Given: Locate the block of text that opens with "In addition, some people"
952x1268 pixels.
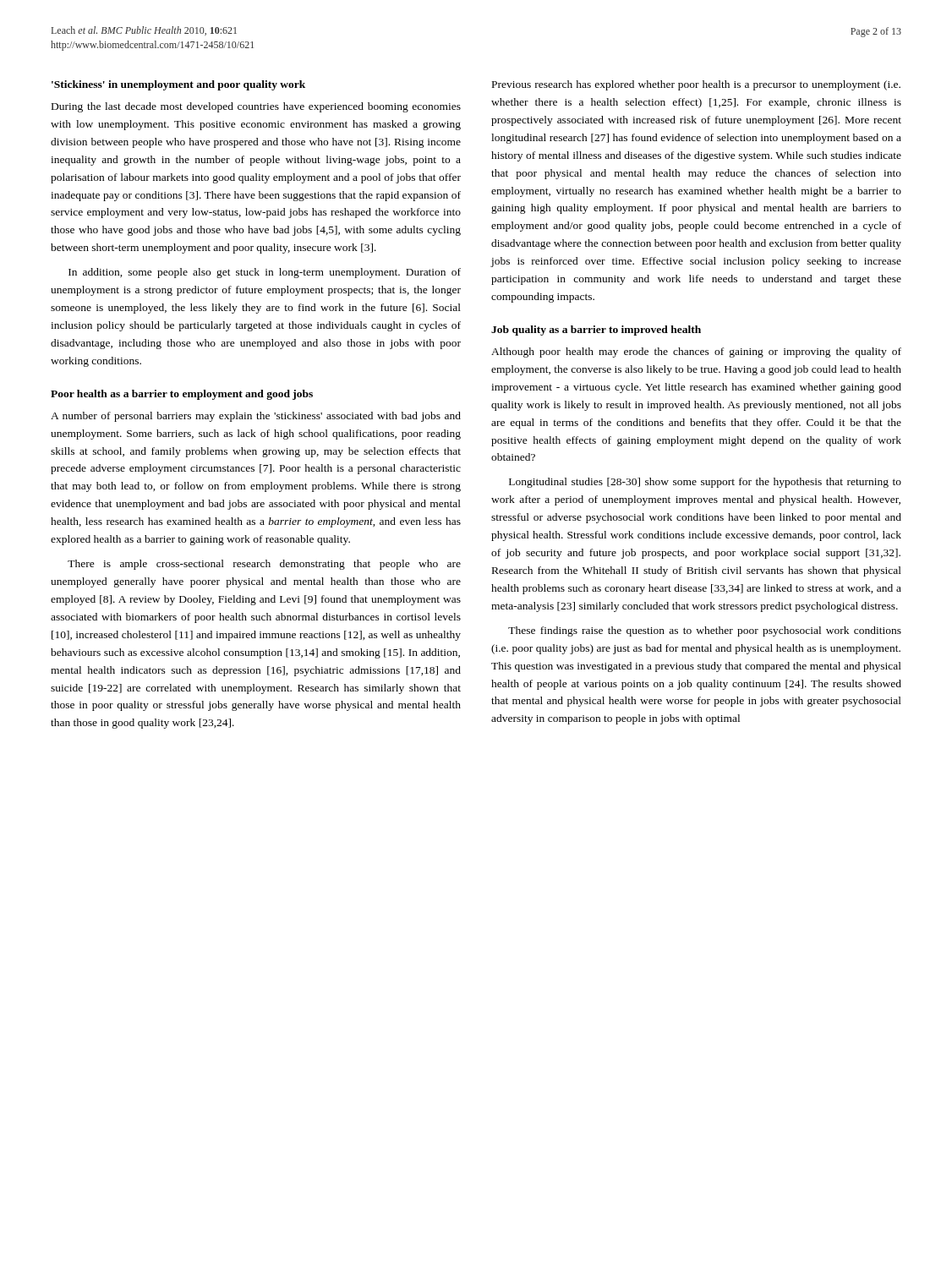Looking at the screenshot, I should pos(256,317).
